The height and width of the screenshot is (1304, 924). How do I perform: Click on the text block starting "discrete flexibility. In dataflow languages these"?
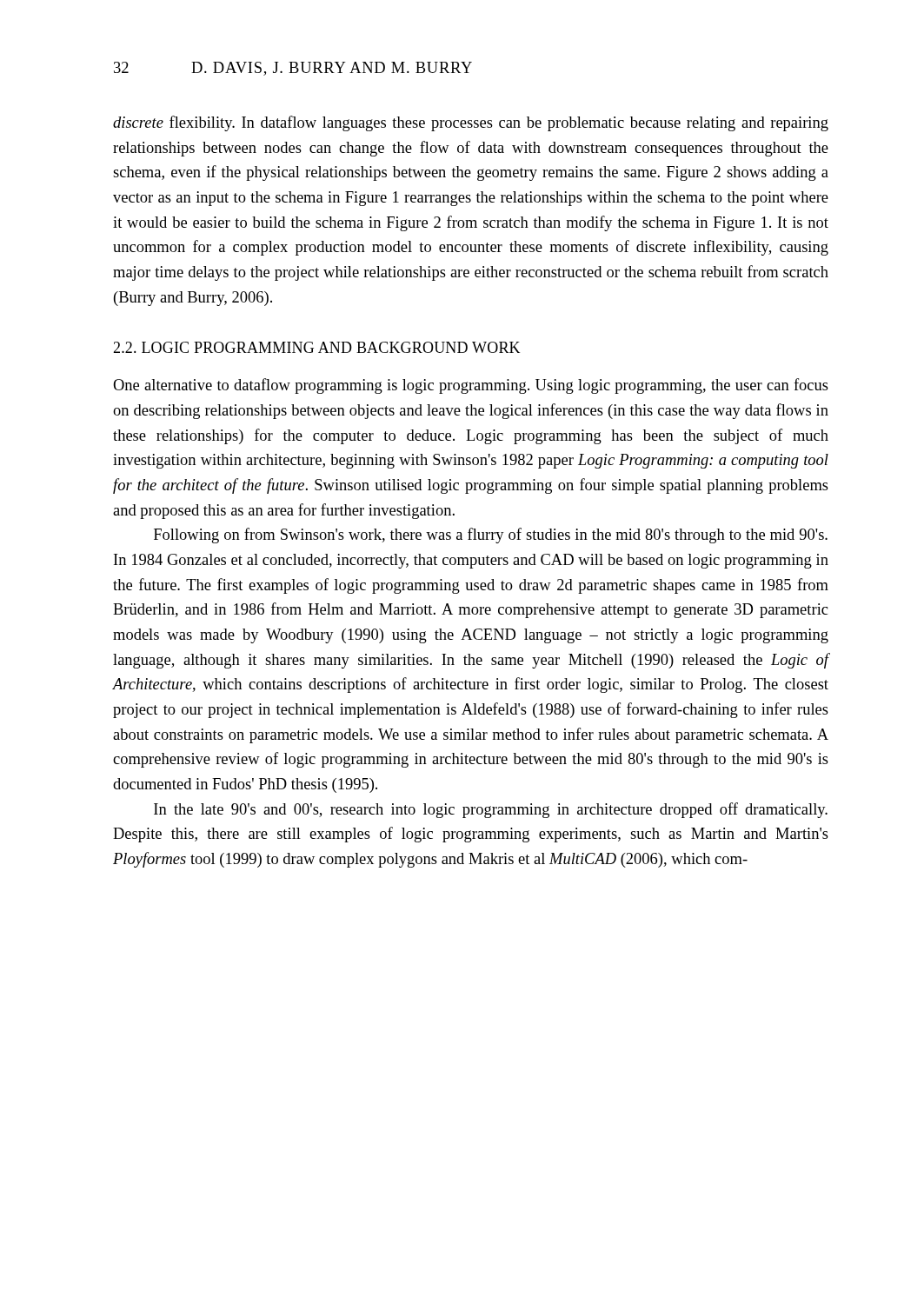point(471,210)
